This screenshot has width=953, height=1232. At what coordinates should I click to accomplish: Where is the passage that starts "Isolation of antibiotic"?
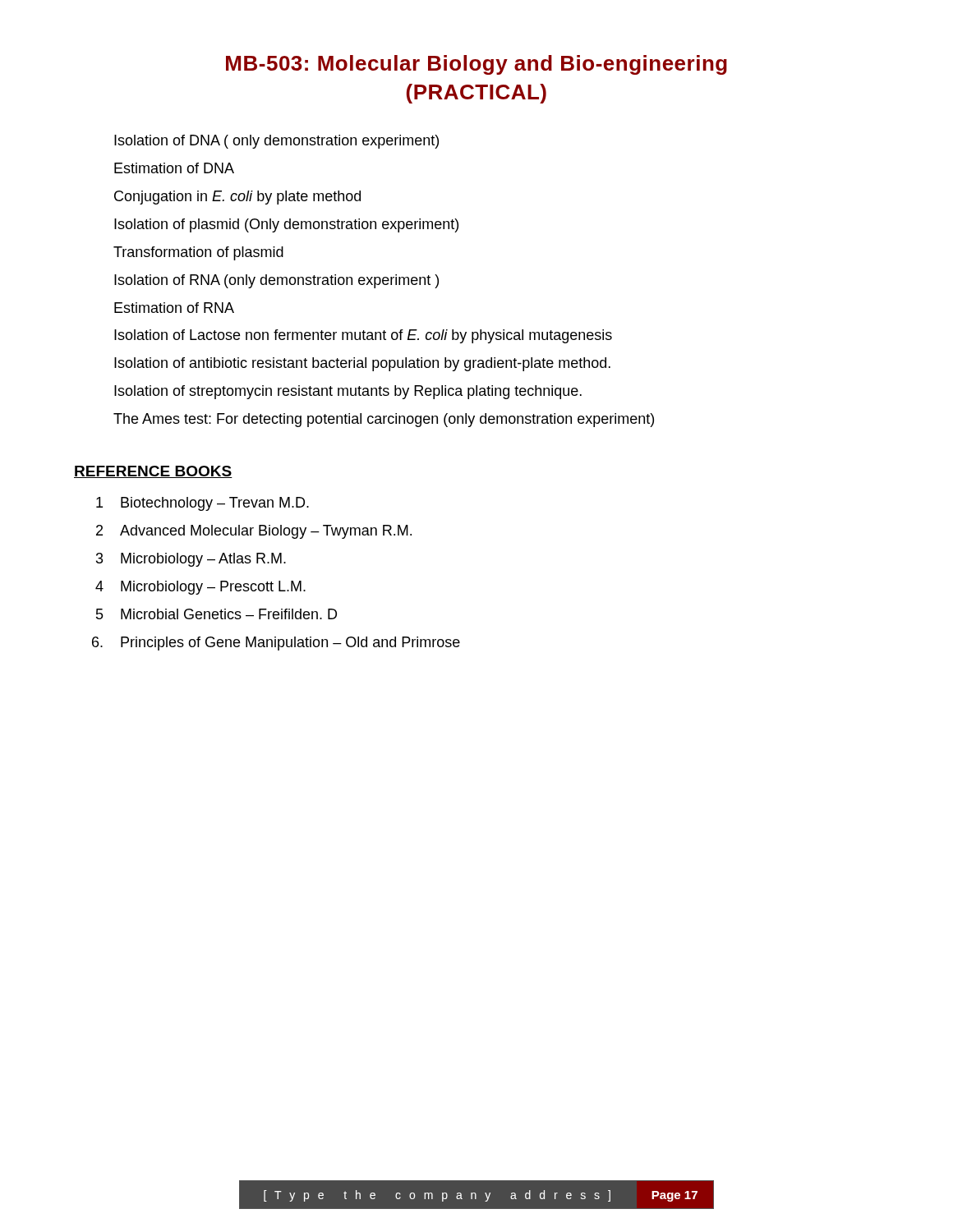coord(362,363)
